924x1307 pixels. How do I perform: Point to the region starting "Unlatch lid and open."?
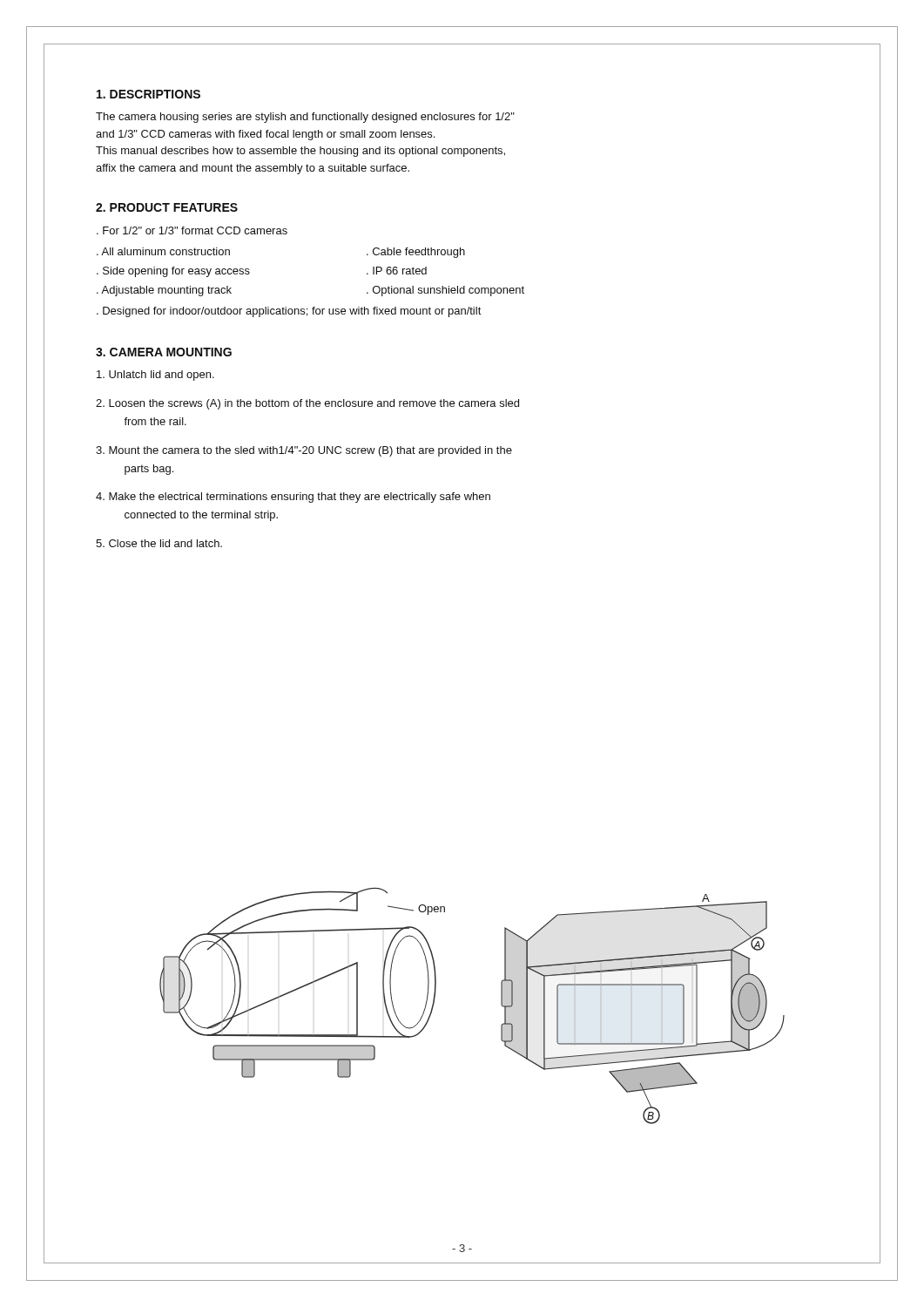(x=155, y=375)
